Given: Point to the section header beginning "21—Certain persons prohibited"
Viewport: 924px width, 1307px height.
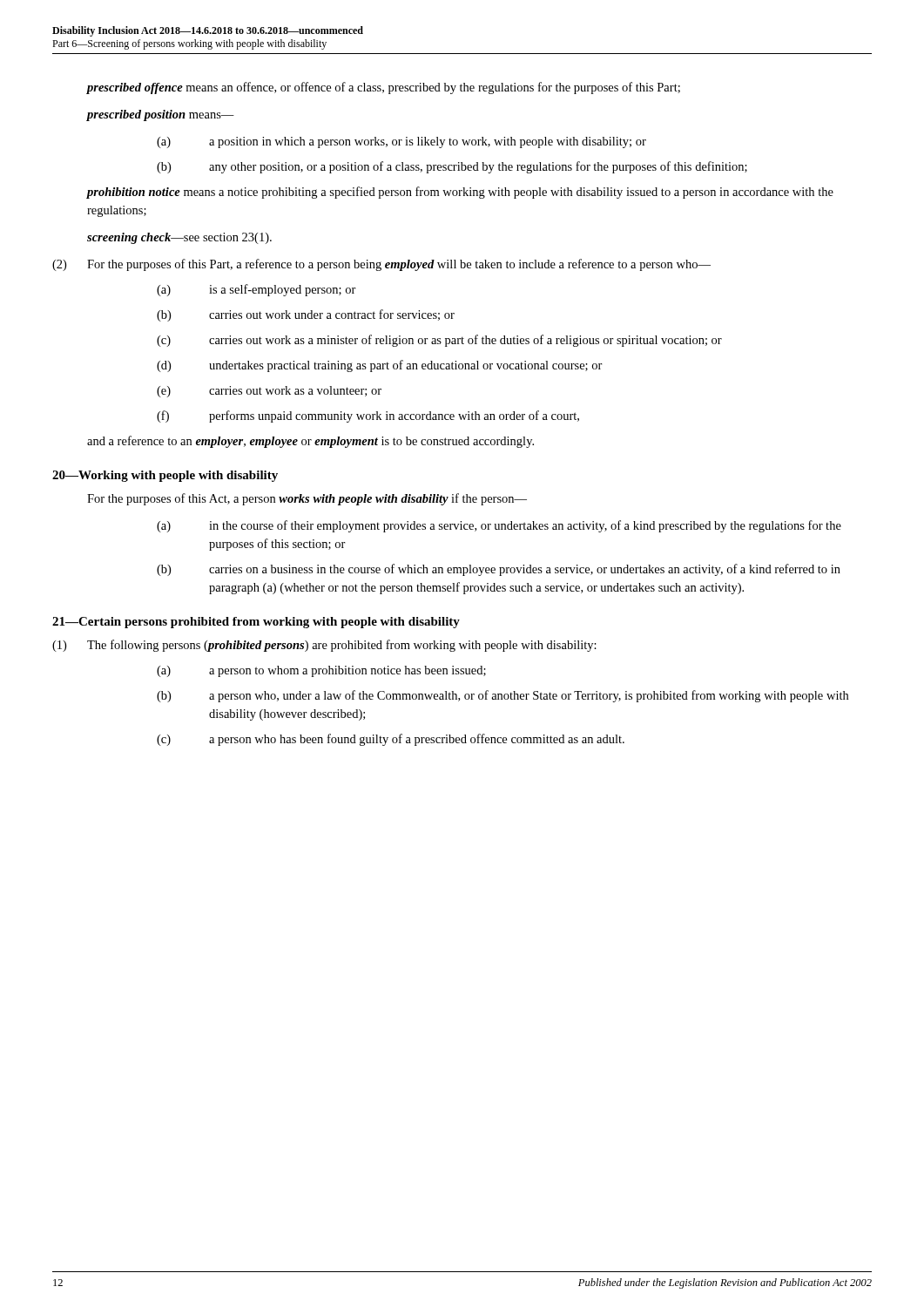Looking at the screenshot, I should coord(256,622).
